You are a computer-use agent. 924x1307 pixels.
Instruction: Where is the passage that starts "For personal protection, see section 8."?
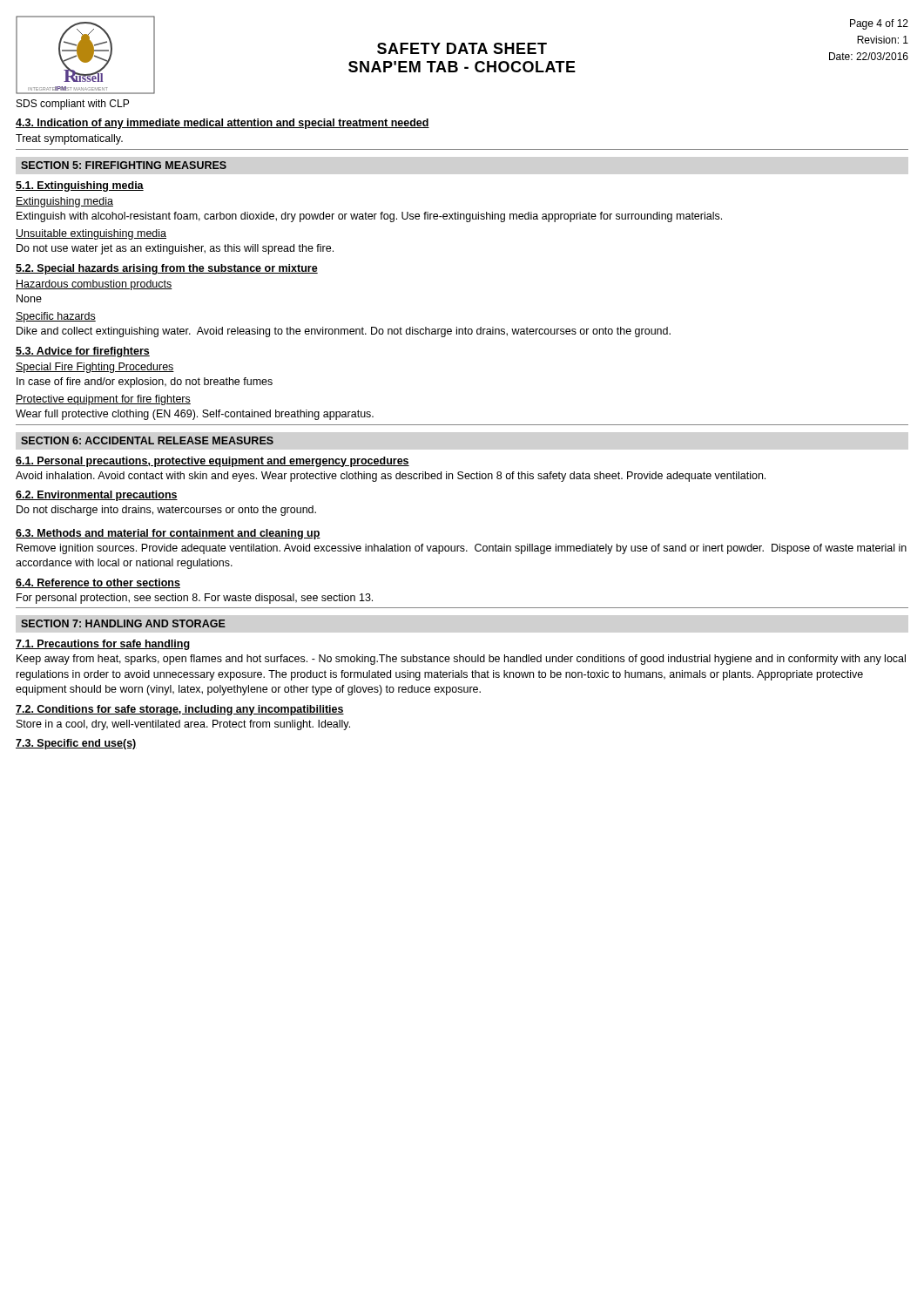pyautogui.click(x=195, y=597)
